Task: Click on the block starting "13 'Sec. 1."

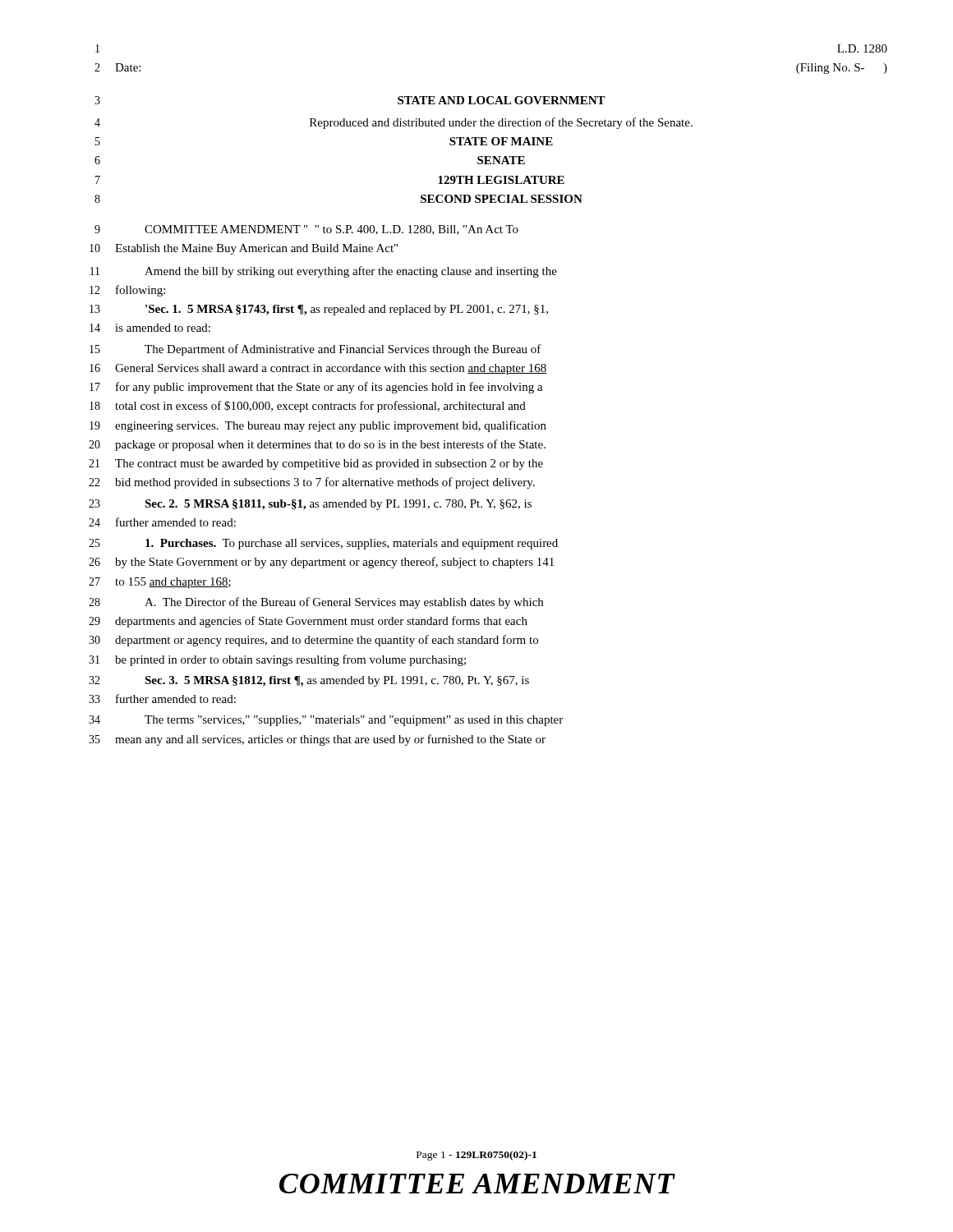Action: [476, 319]
